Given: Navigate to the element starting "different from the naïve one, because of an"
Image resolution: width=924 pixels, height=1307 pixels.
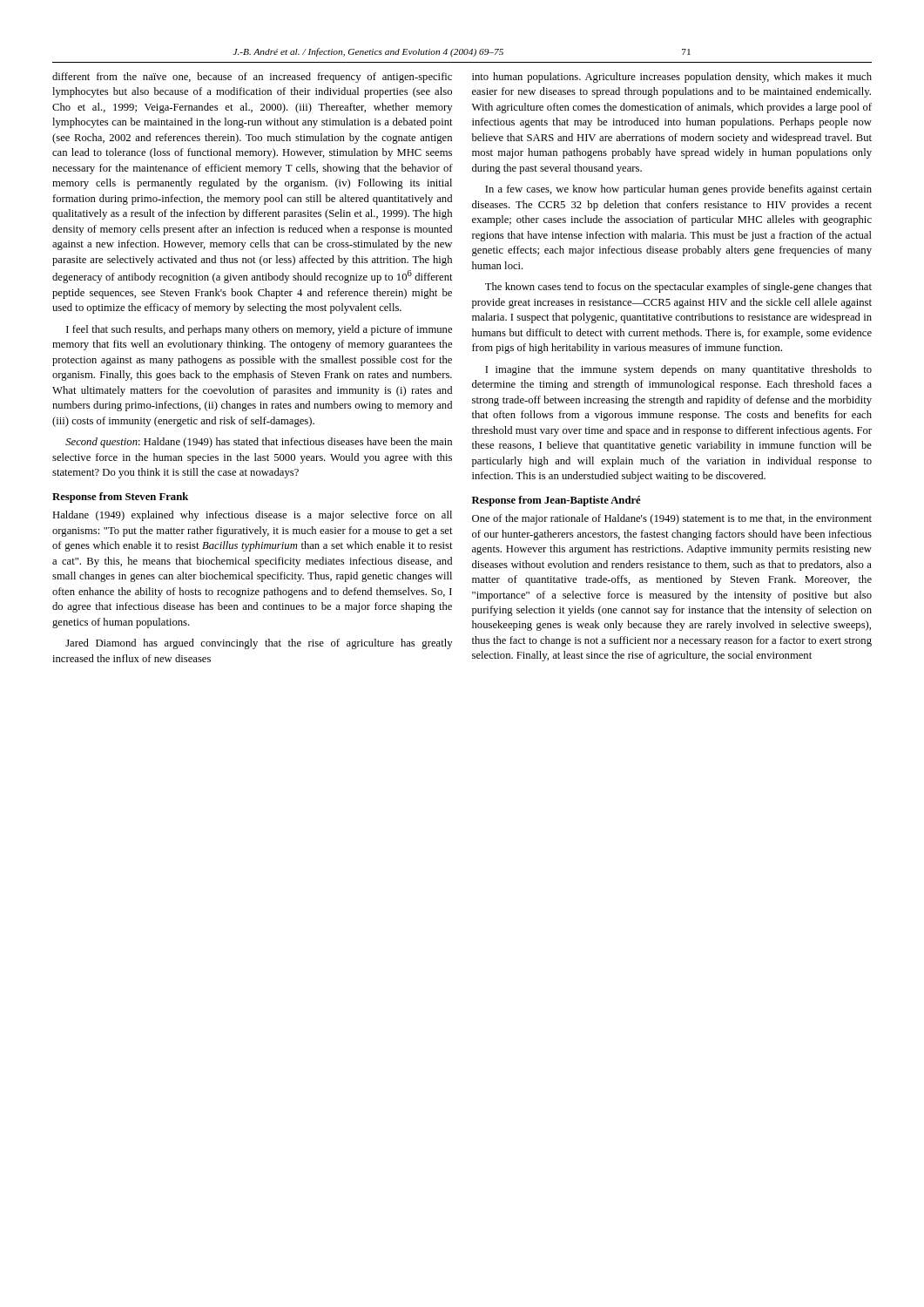Looking at the screenshot, I should coord(252,193).
